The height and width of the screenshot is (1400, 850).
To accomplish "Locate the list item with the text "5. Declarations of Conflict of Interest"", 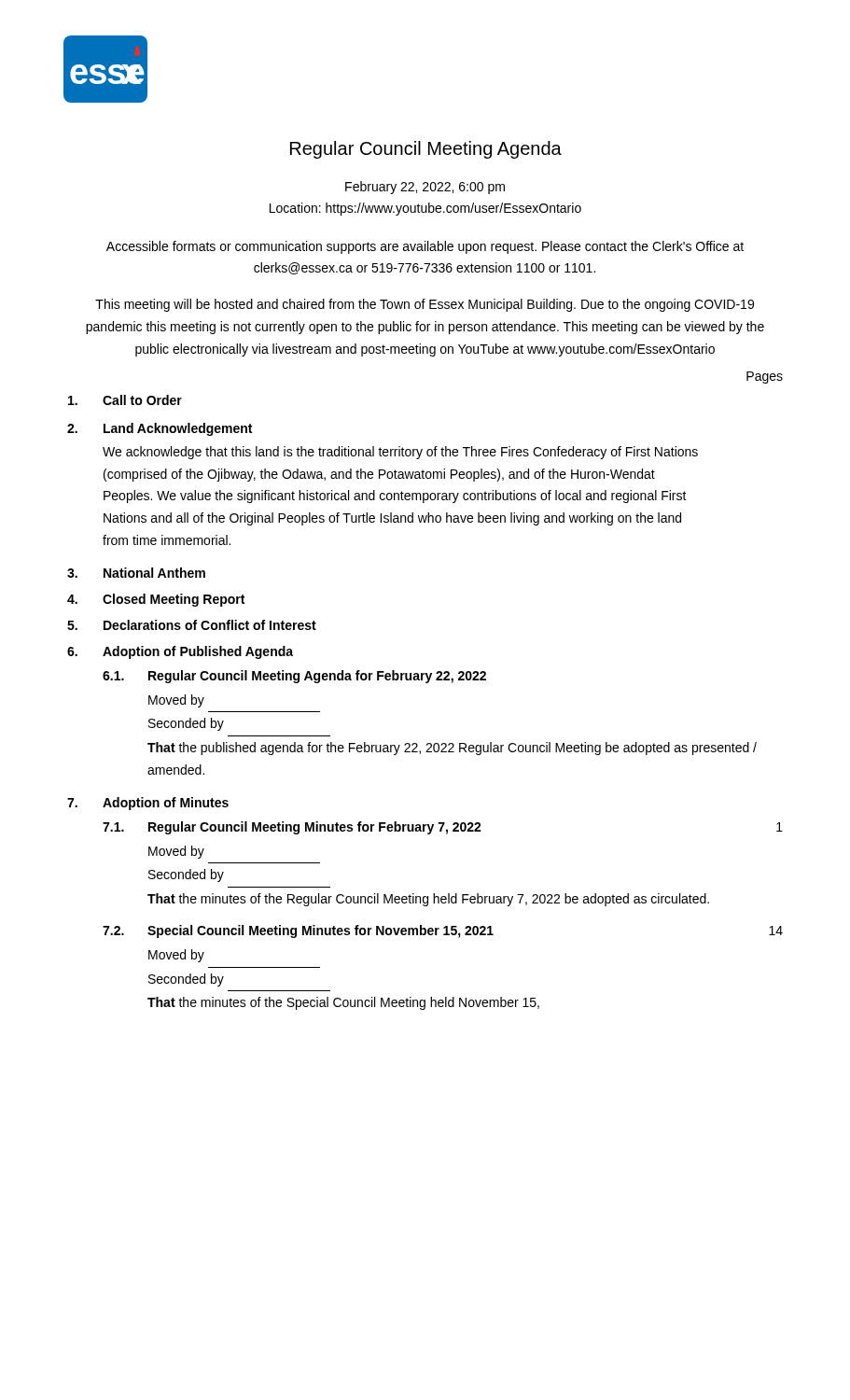I will pos(192,625).
